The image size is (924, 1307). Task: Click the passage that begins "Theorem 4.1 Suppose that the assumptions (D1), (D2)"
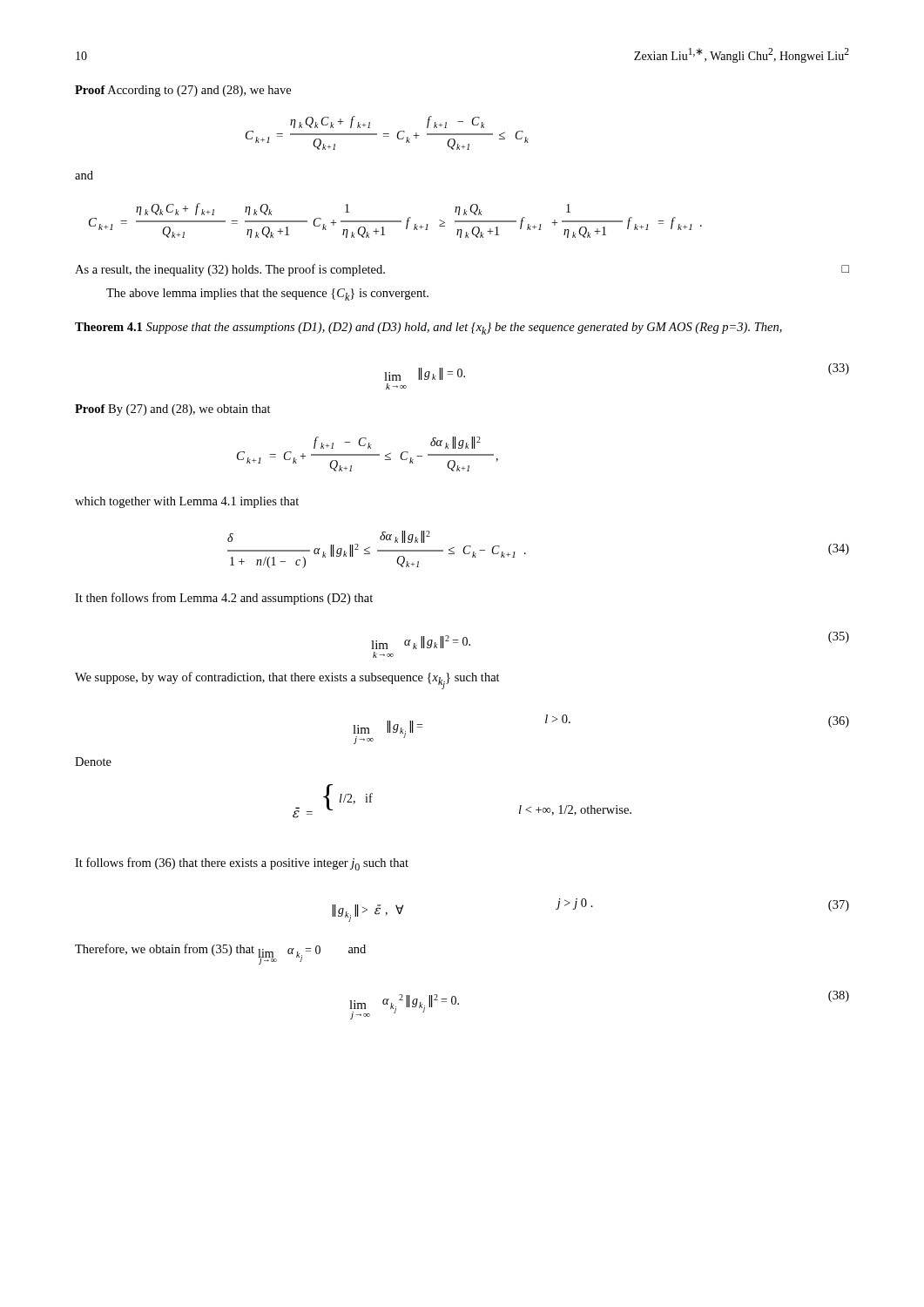pos(429,328)
